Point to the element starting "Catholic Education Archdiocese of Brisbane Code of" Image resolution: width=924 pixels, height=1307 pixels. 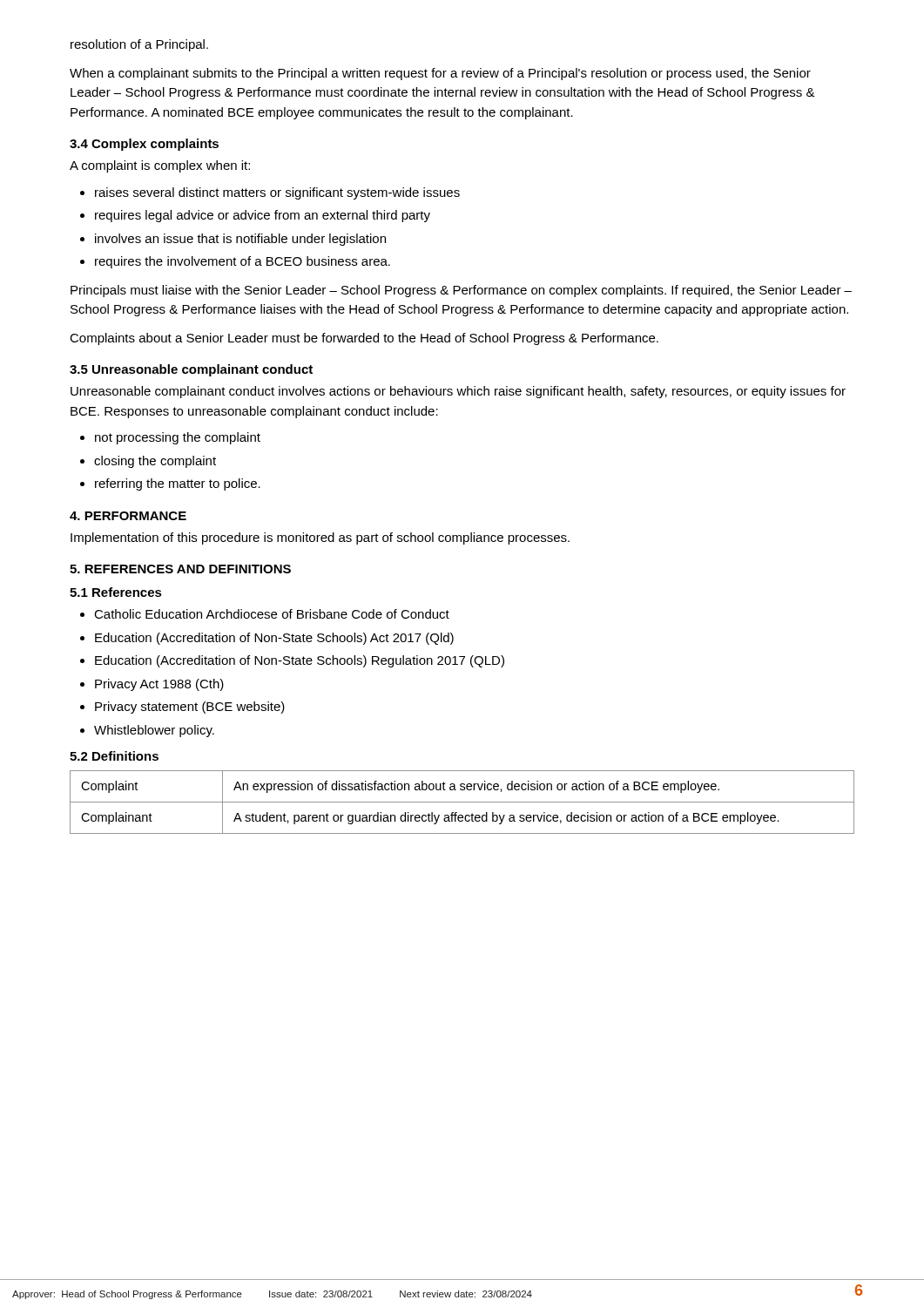tap(272, 614)
